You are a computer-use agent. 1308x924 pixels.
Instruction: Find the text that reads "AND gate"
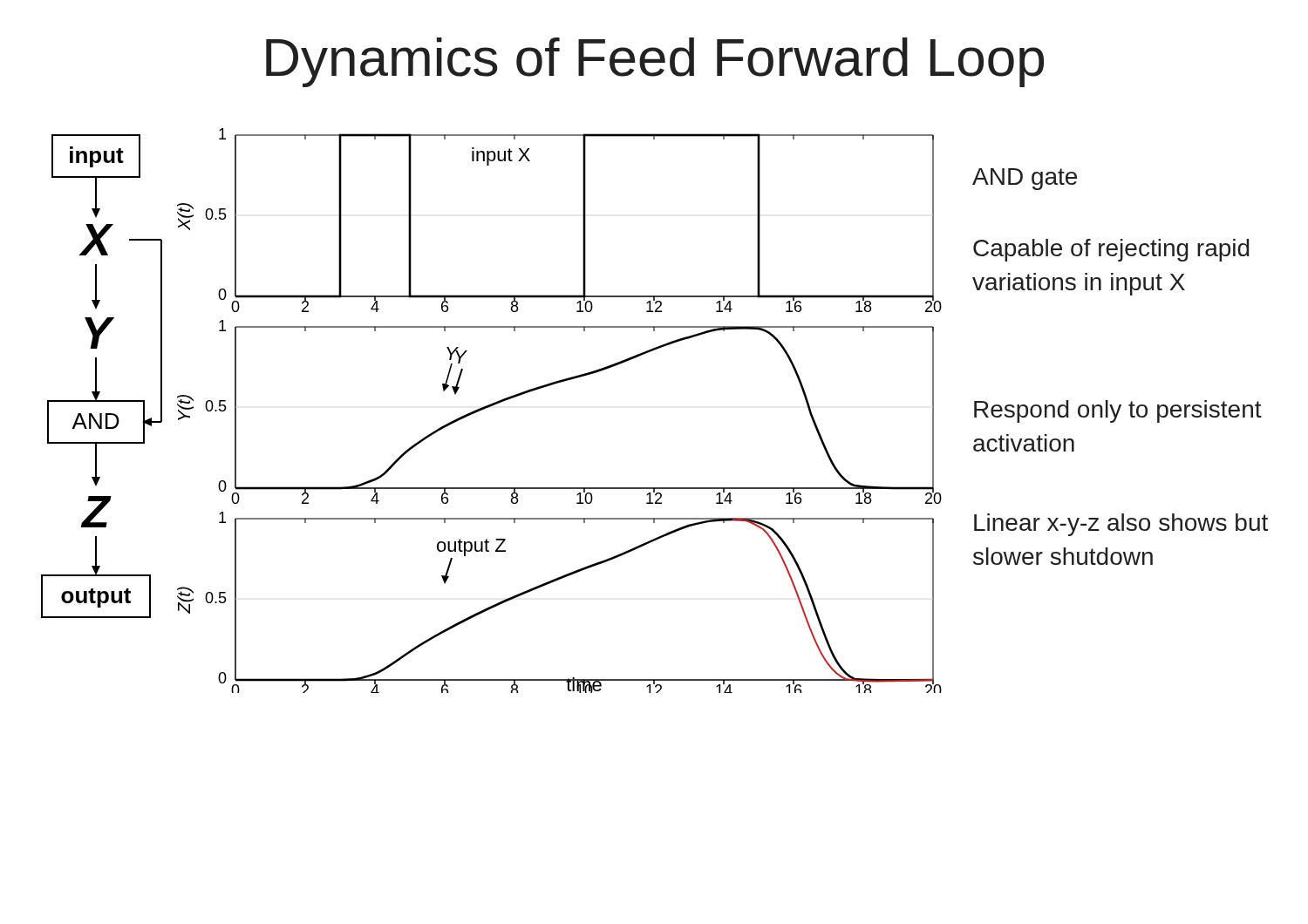tap(1025, 177)
